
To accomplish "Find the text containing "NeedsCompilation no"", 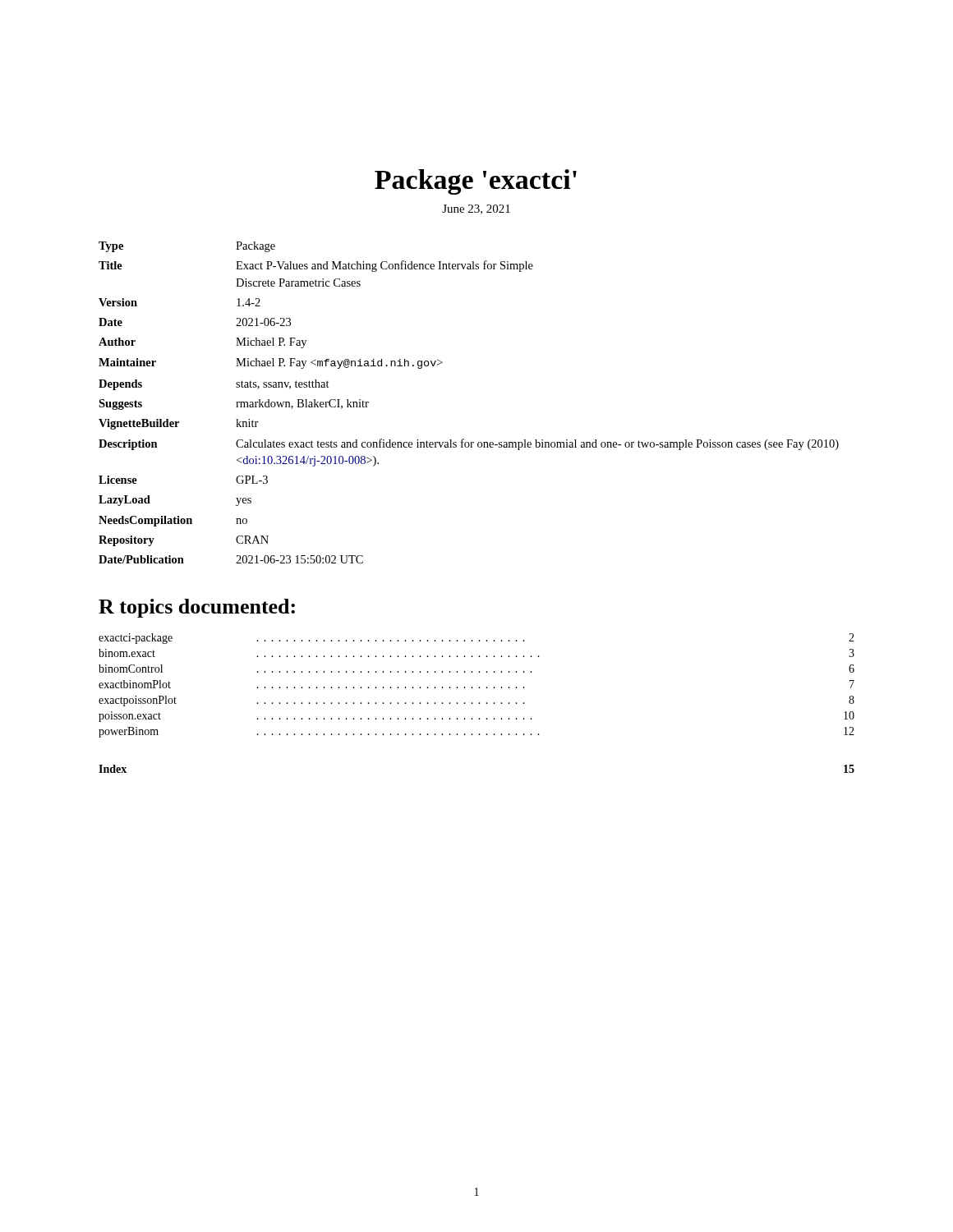I will (x=173, y=521).
